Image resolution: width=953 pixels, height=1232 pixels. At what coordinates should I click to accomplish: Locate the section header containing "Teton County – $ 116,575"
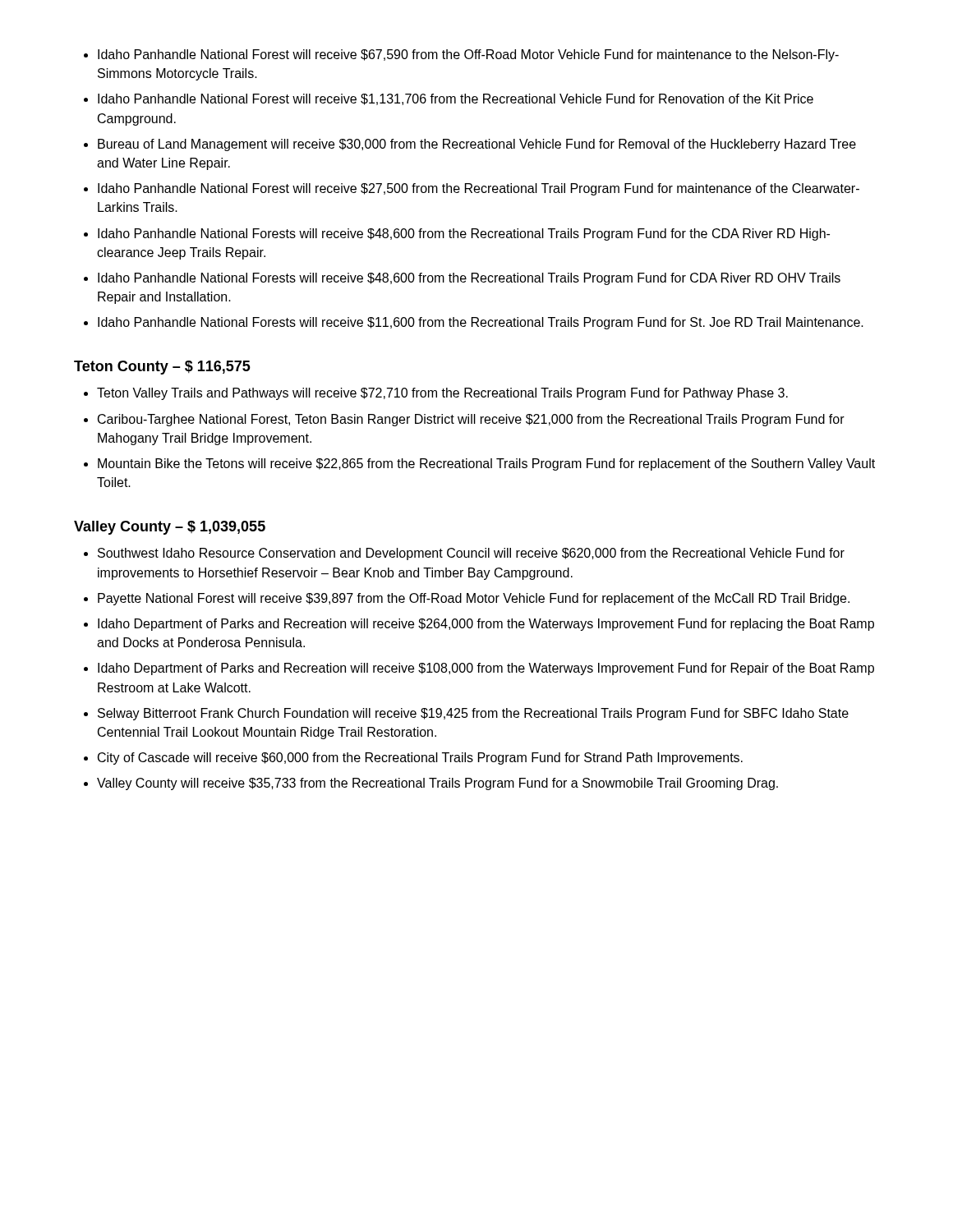162,367
